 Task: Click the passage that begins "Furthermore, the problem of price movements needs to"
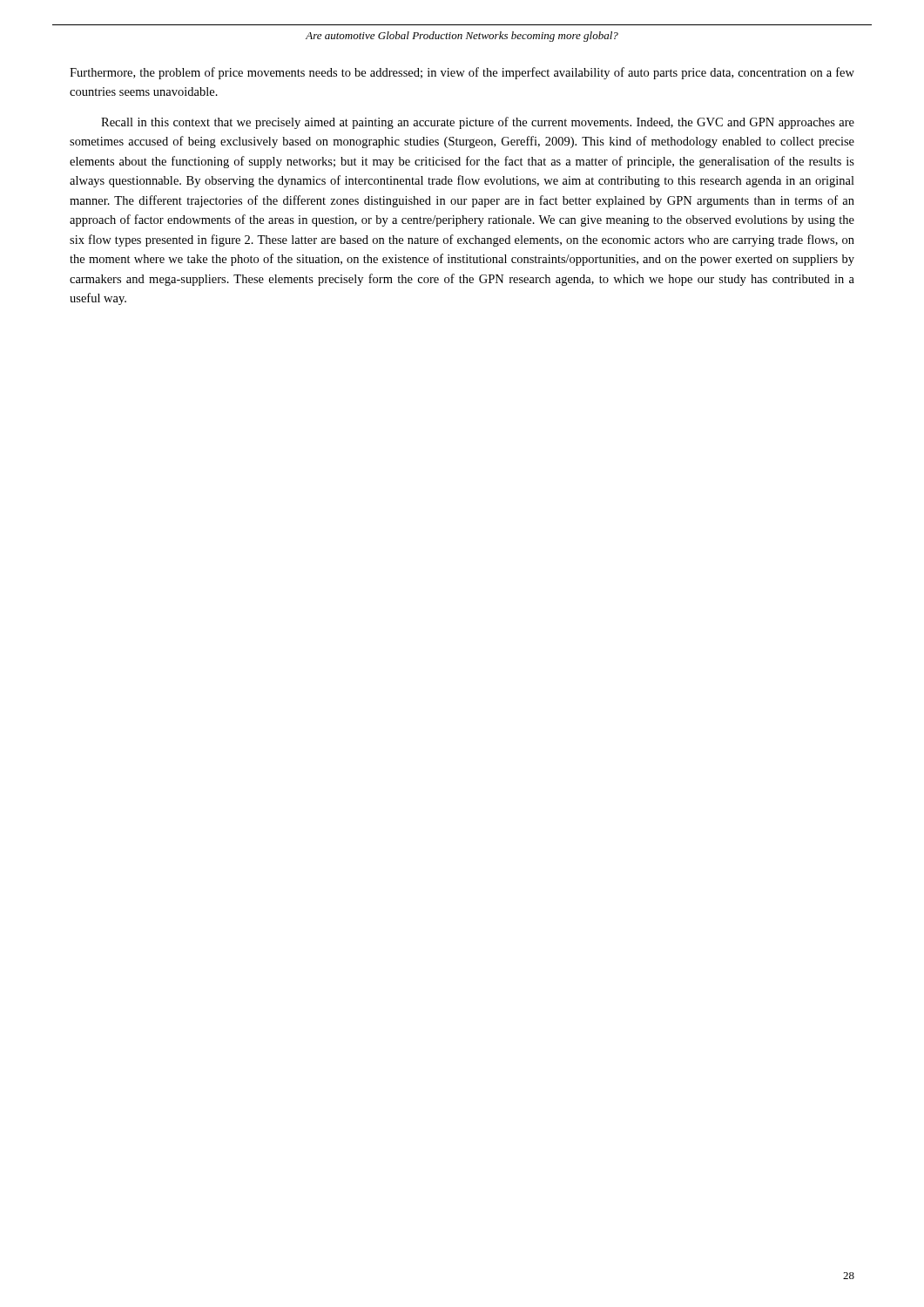click(x=462, y=82)
